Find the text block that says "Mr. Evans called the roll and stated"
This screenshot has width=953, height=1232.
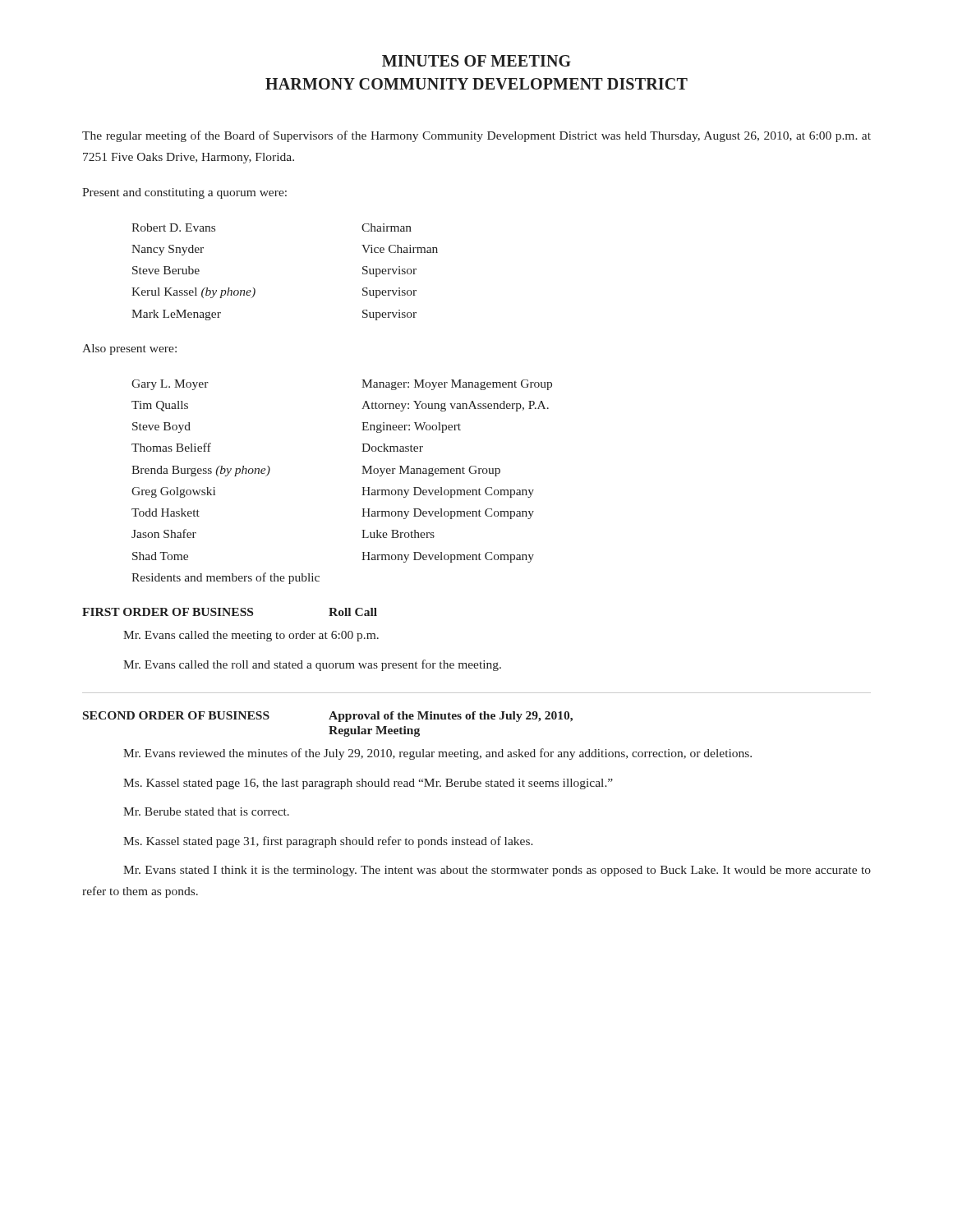point(313,664)
